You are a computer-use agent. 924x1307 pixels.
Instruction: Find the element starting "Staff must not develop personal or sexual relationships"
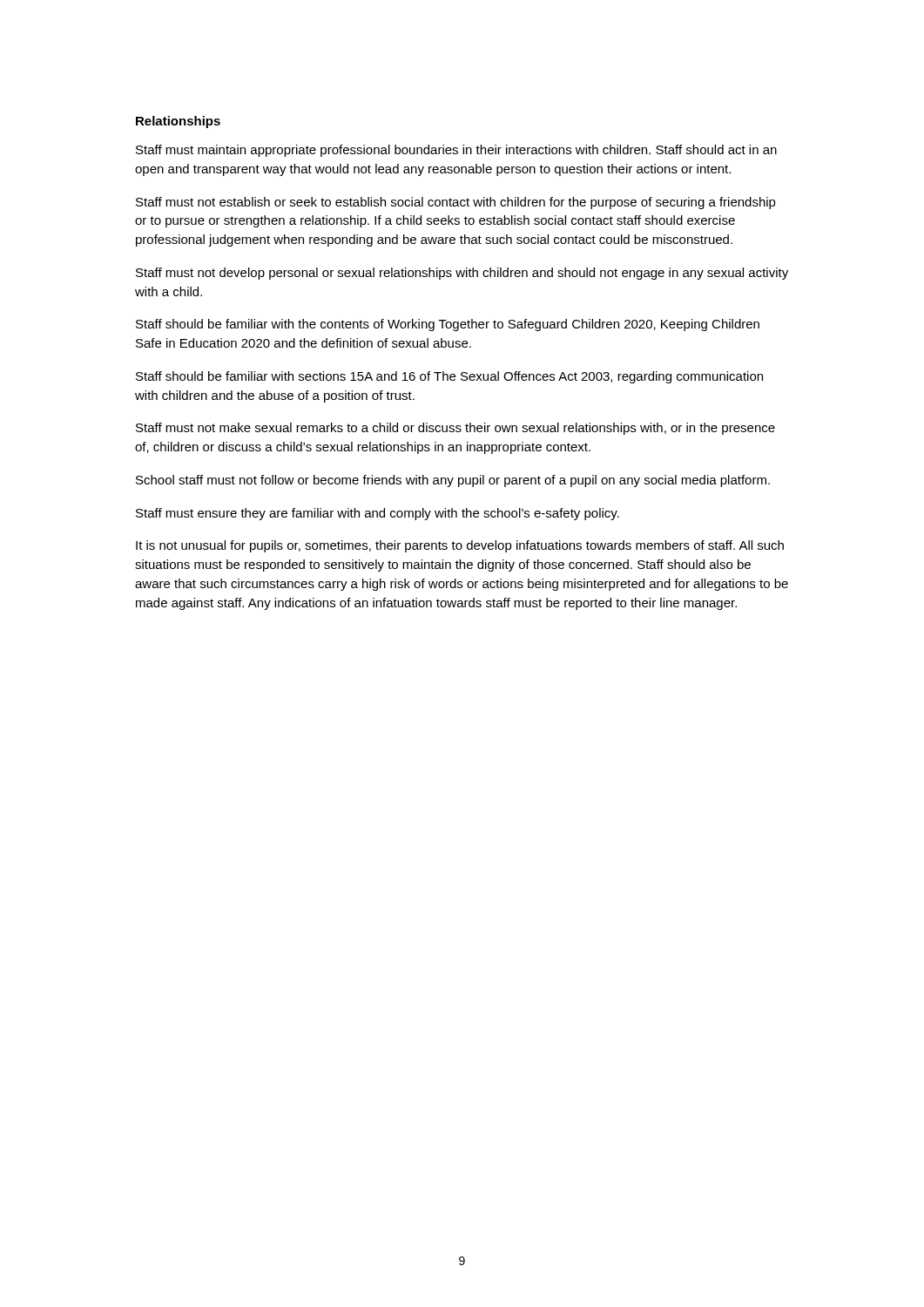point(462,282)
